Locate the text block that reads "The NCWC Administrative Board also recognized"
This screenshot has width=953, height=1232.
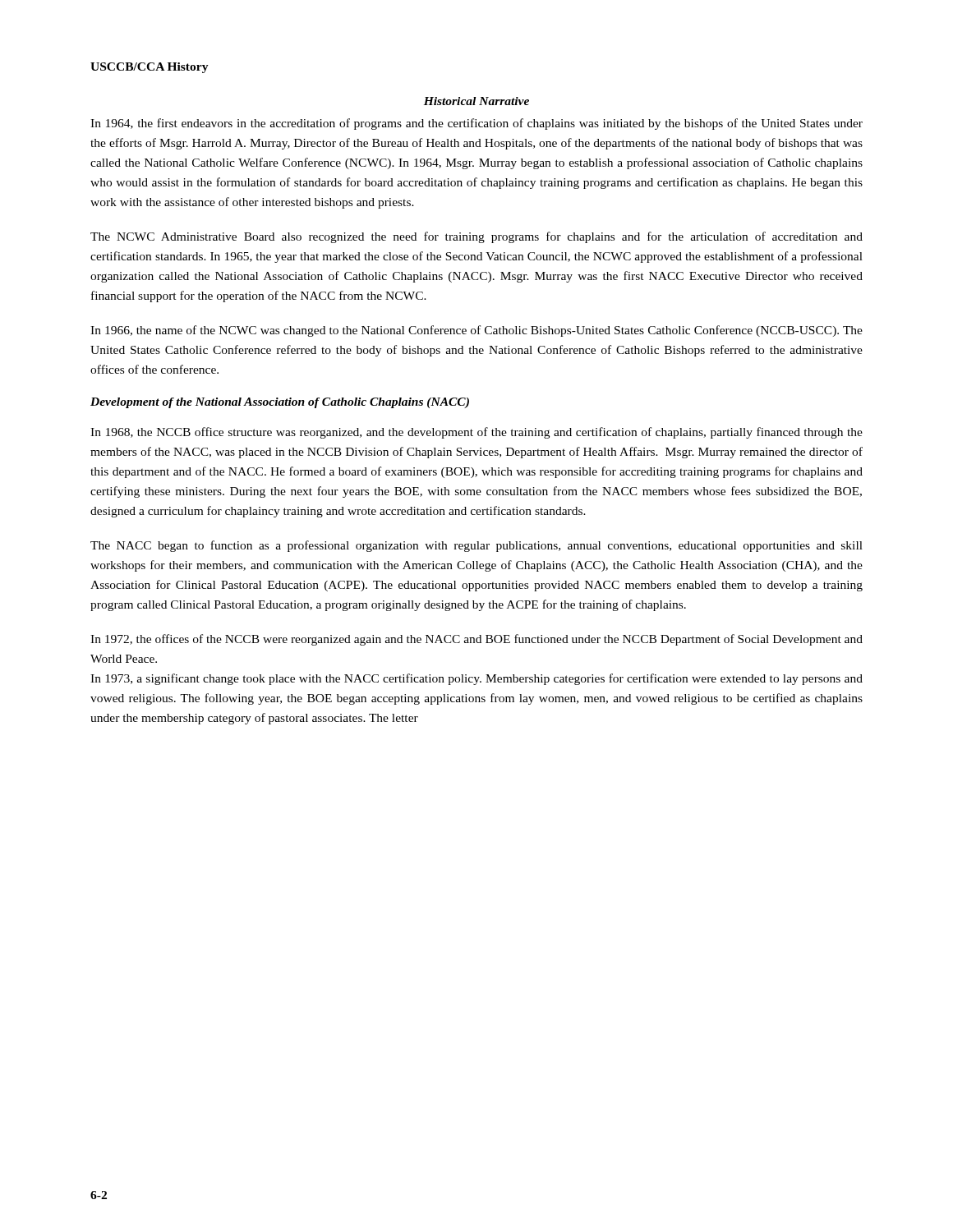476,266
